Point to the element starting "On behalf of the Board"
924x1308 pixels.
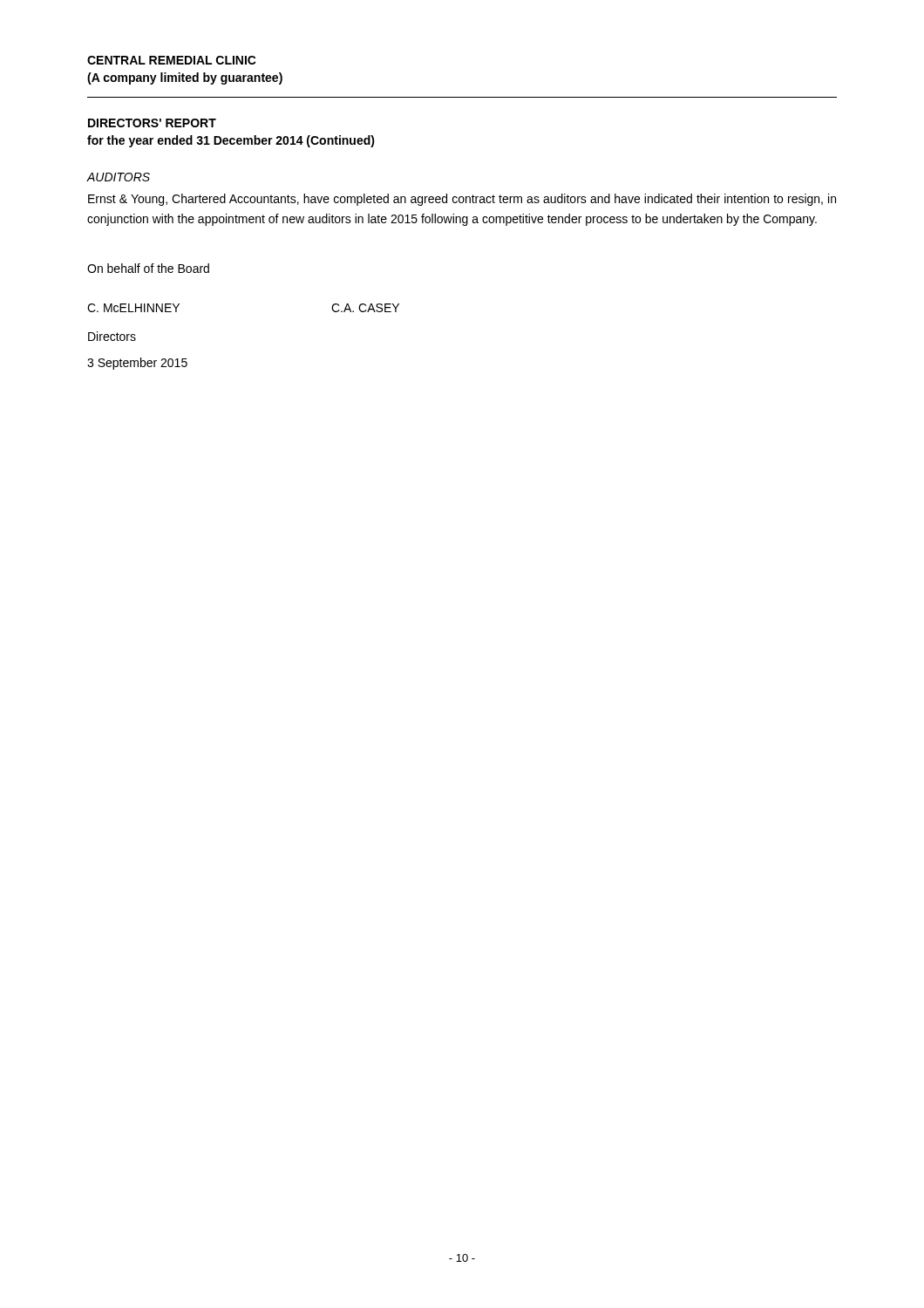(149, 269)
